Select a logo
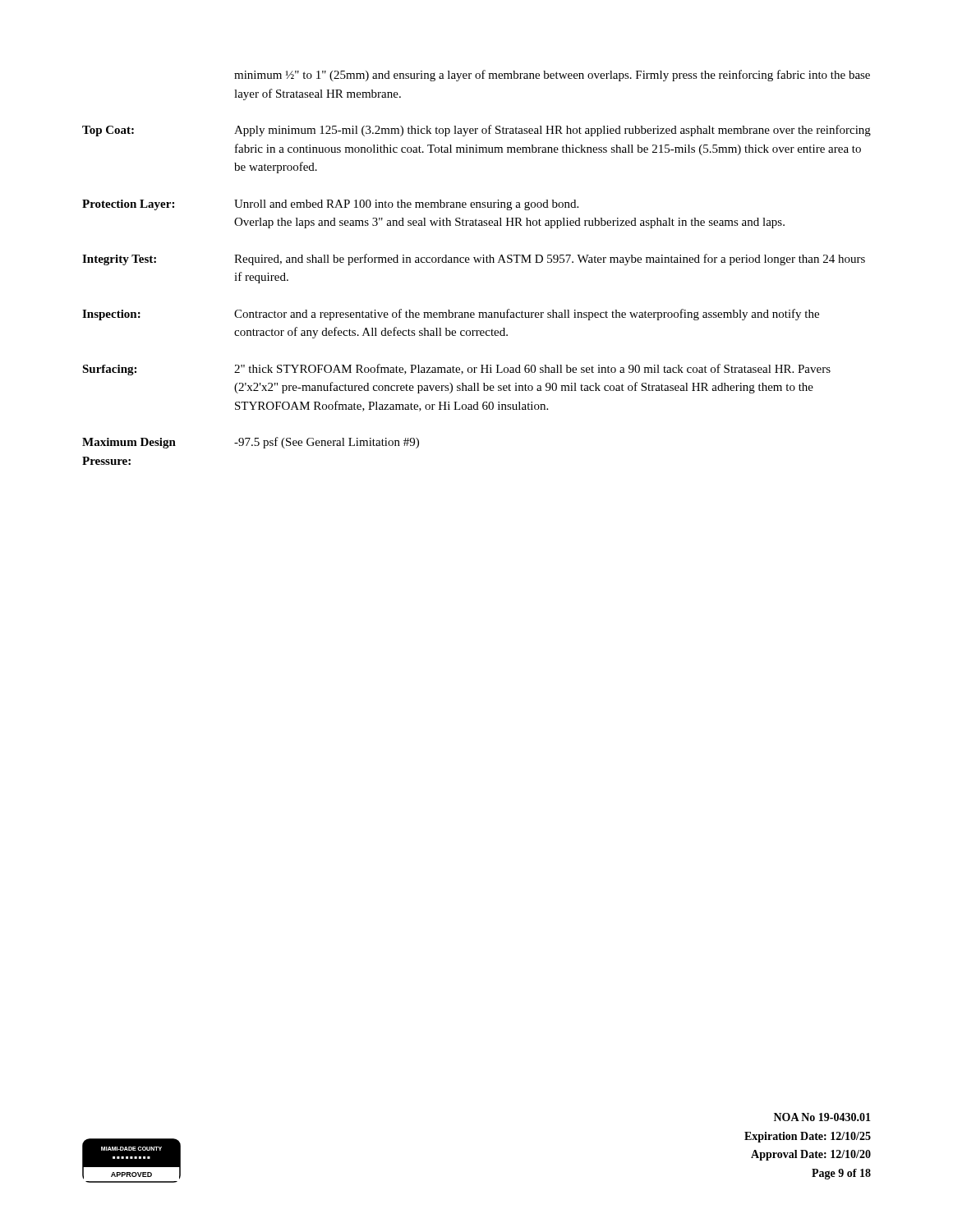This screenshot has width=953, height=1232. click(x=131, y=1161)
